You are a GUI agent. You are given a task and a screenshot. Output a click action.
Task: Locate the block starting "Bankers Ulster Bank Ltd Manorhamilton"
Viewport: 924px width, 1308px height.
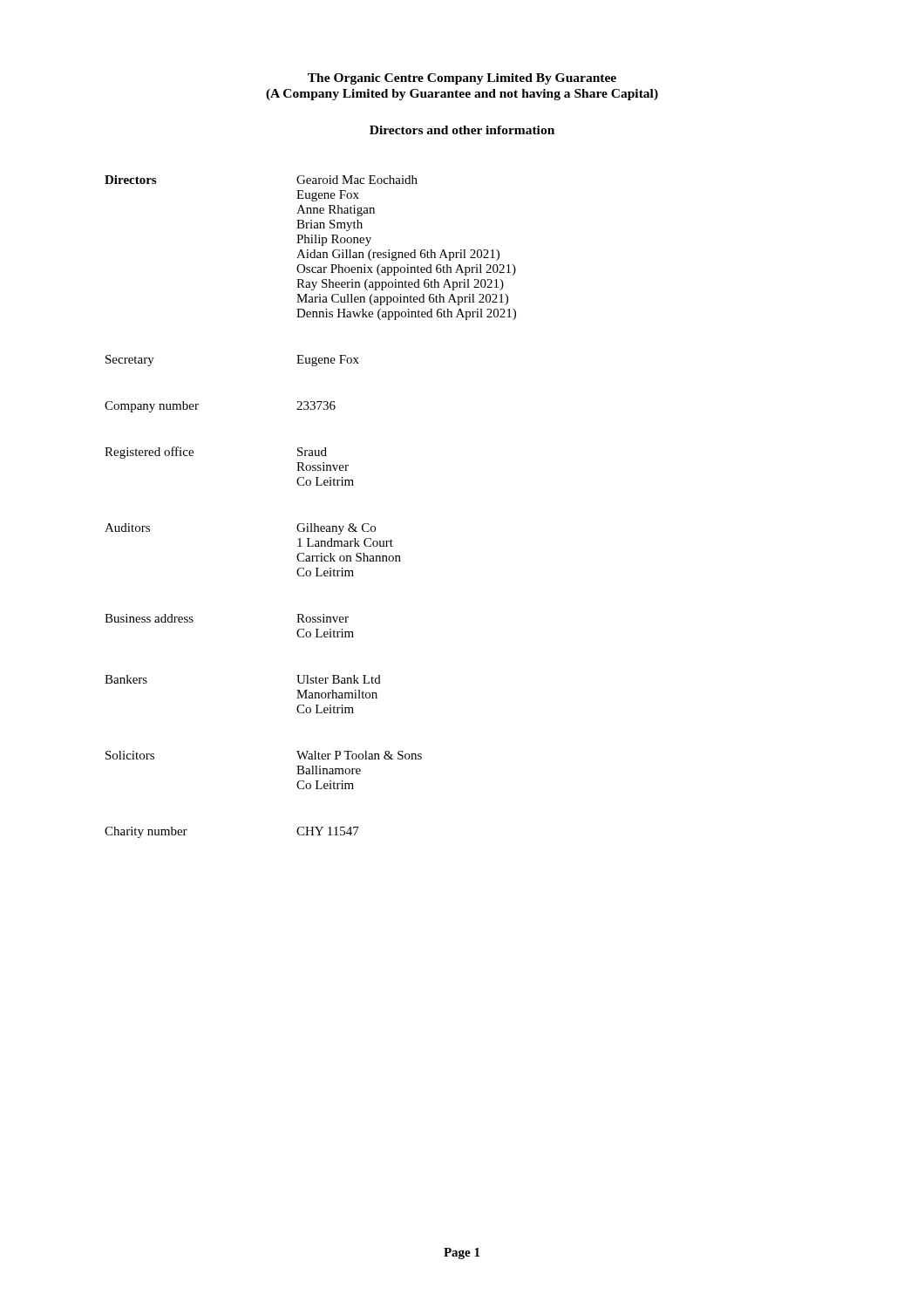(133, 679)
